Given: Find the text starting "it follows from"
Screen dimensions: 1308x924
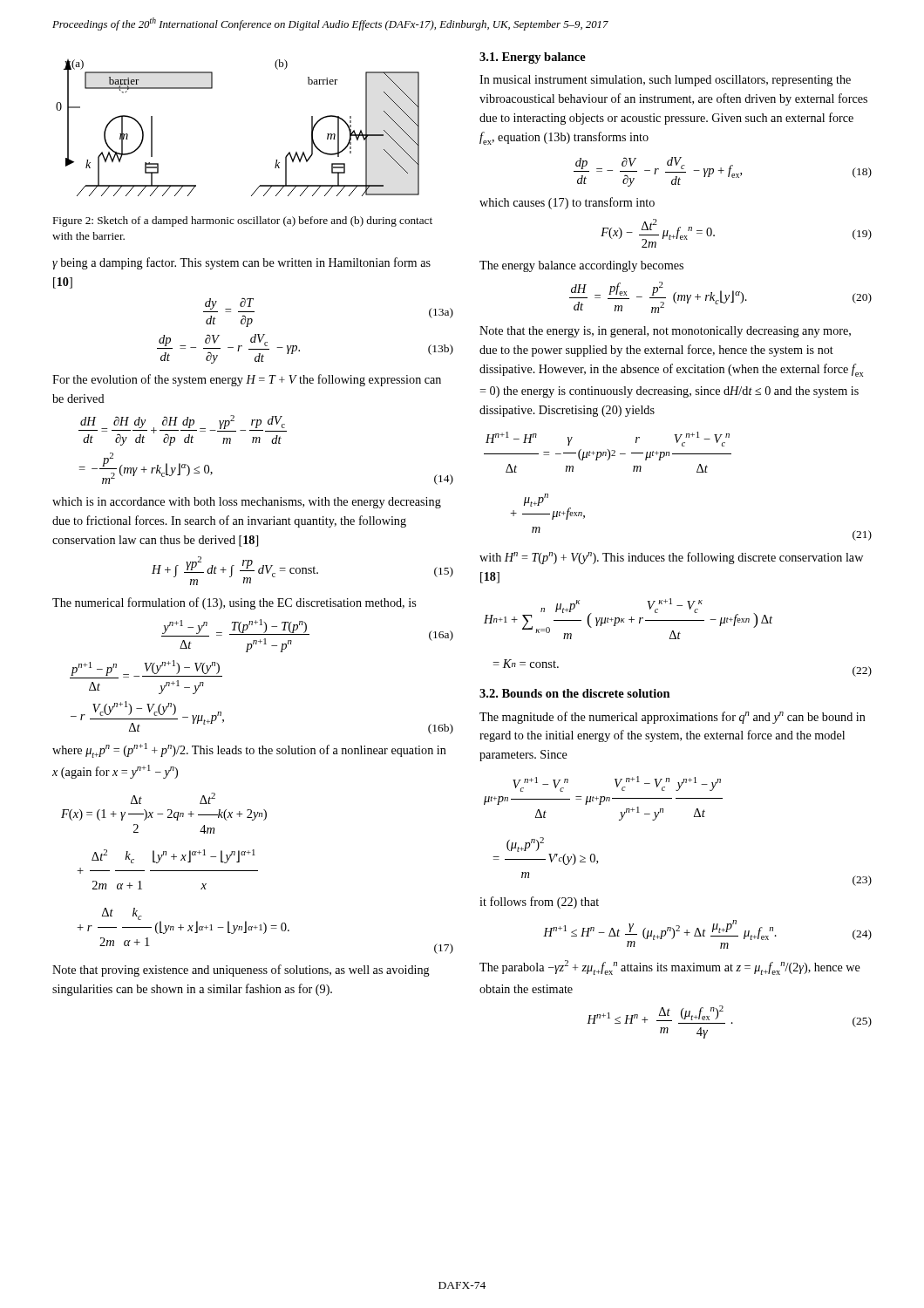Looking at the screenshot, I should tap(539, 902).
